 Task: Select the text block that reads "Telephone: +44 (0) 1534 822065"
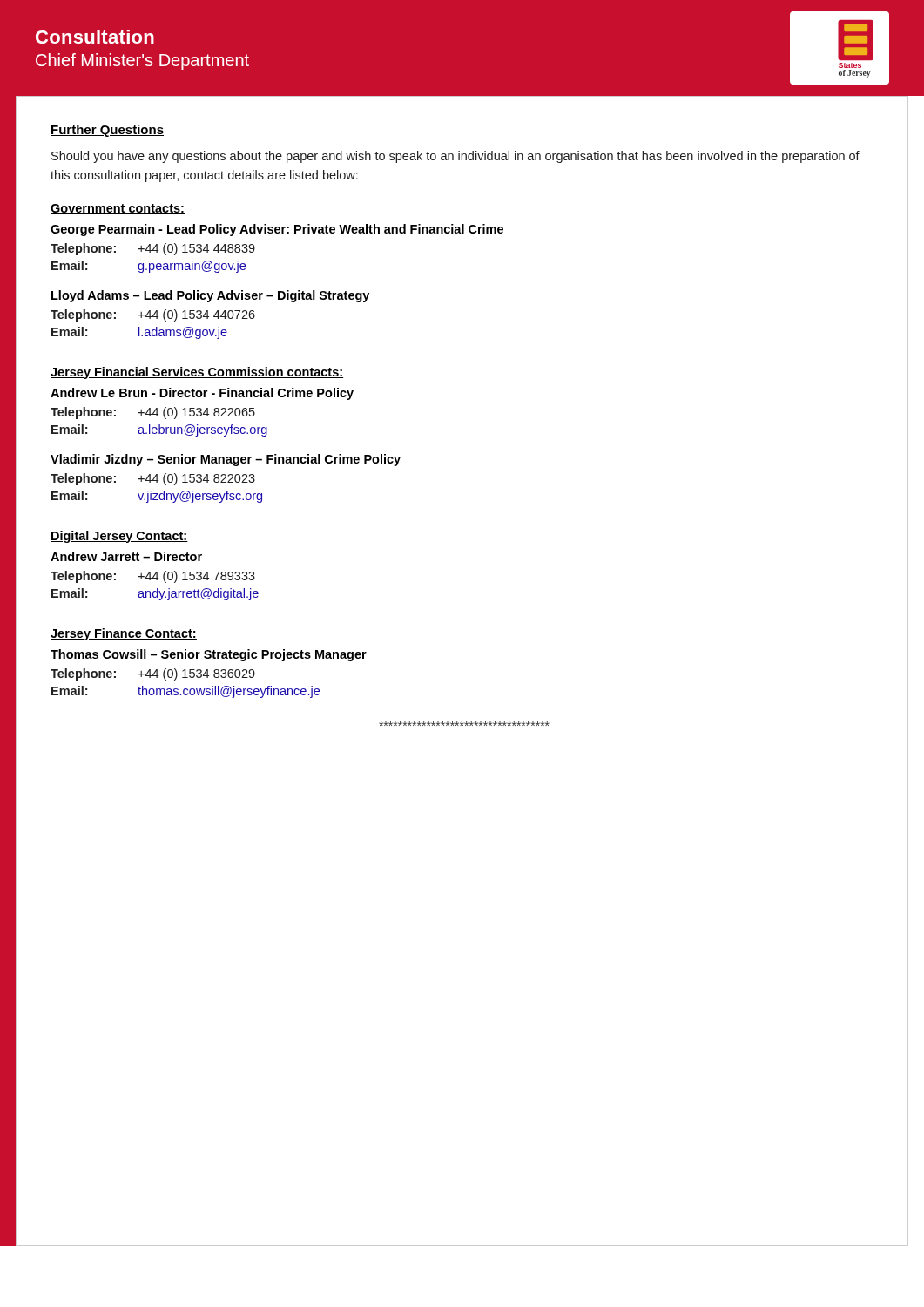tap(153, 413)
